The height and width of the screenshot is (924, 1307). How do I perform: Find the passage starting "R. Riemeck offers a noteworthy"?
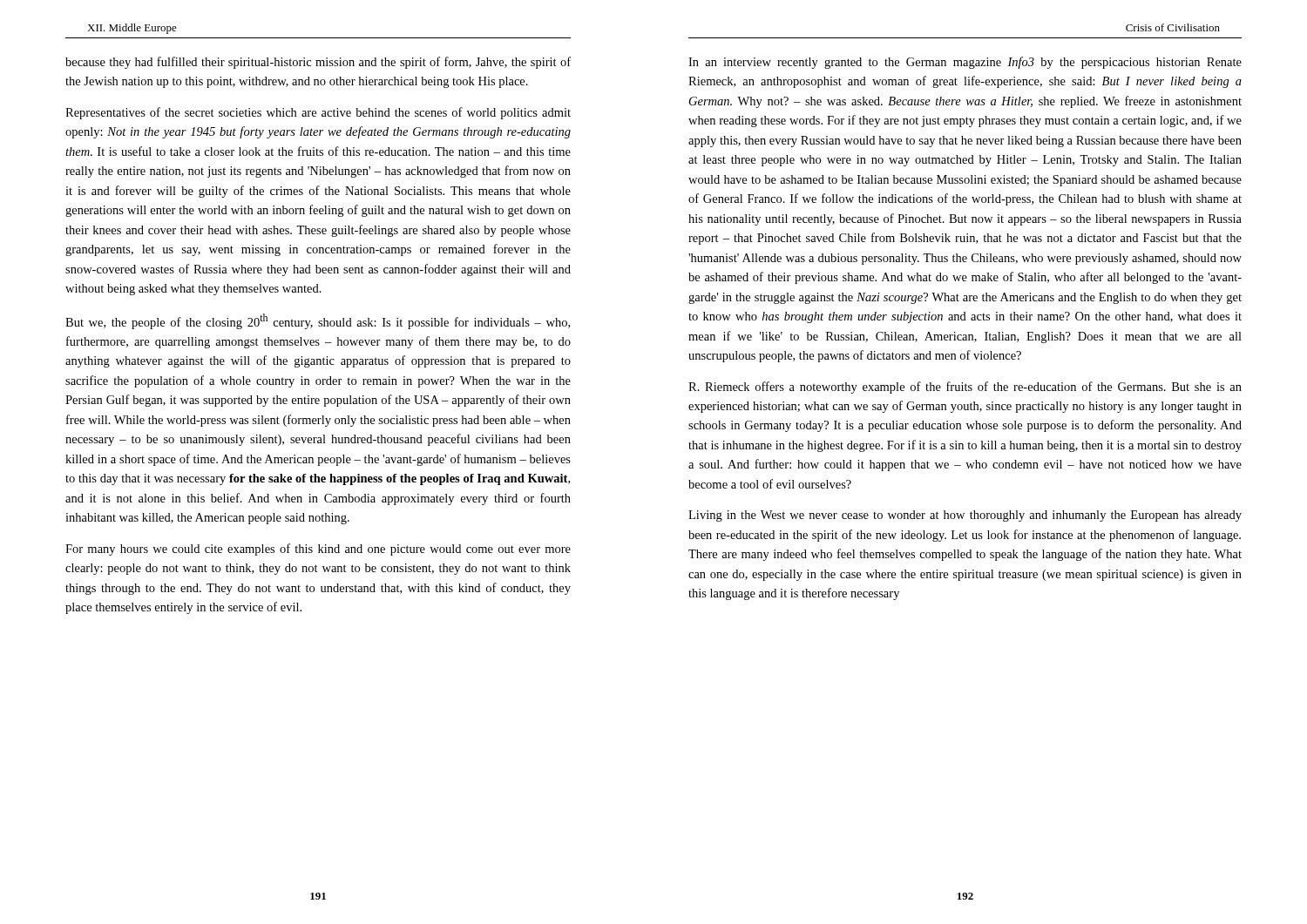(x=965, y=435)
